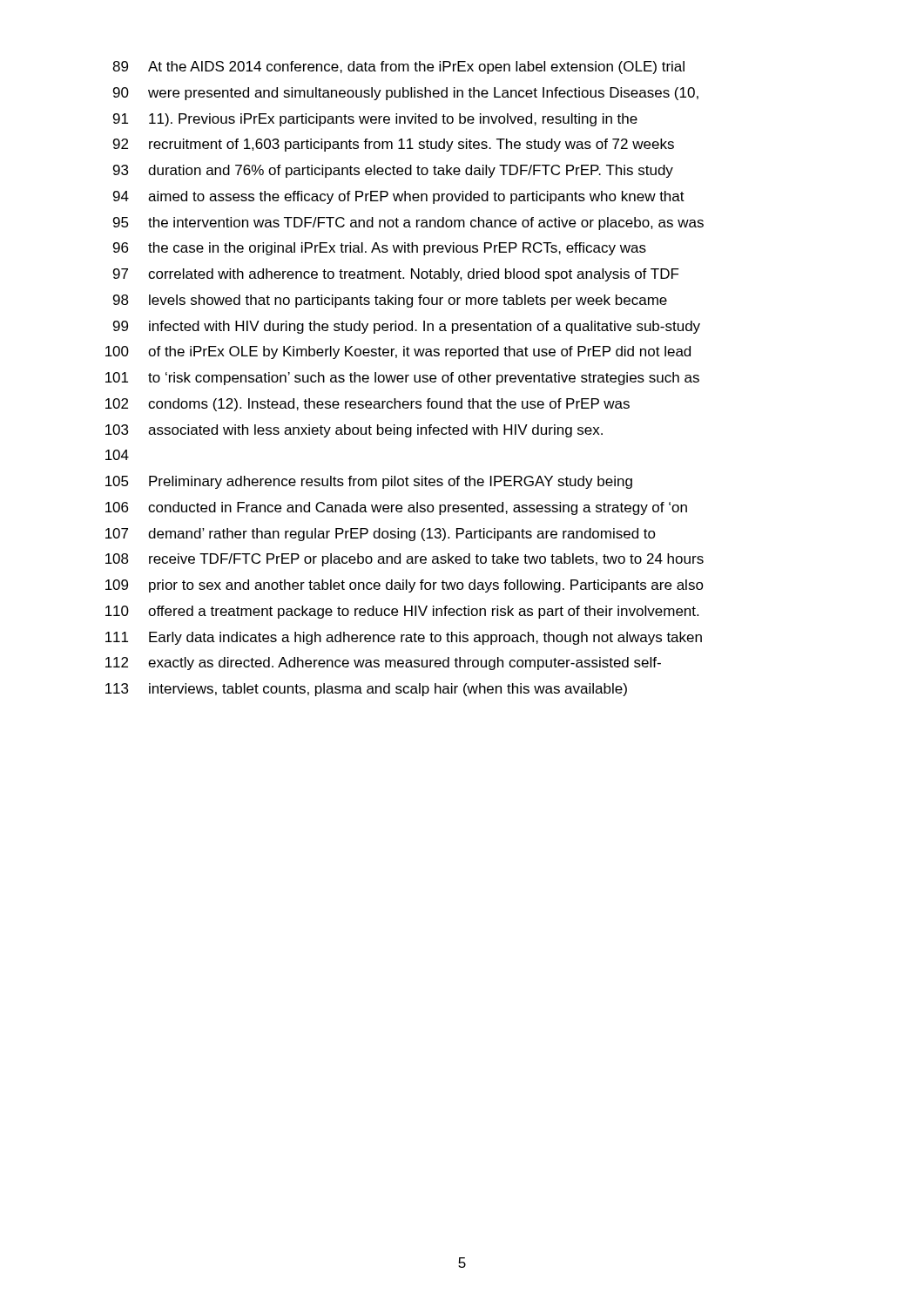This screenshot has height=1307, width=924.
Task: Click the passage that begins "94 aimed to"
Action: (x=471, y=197)
